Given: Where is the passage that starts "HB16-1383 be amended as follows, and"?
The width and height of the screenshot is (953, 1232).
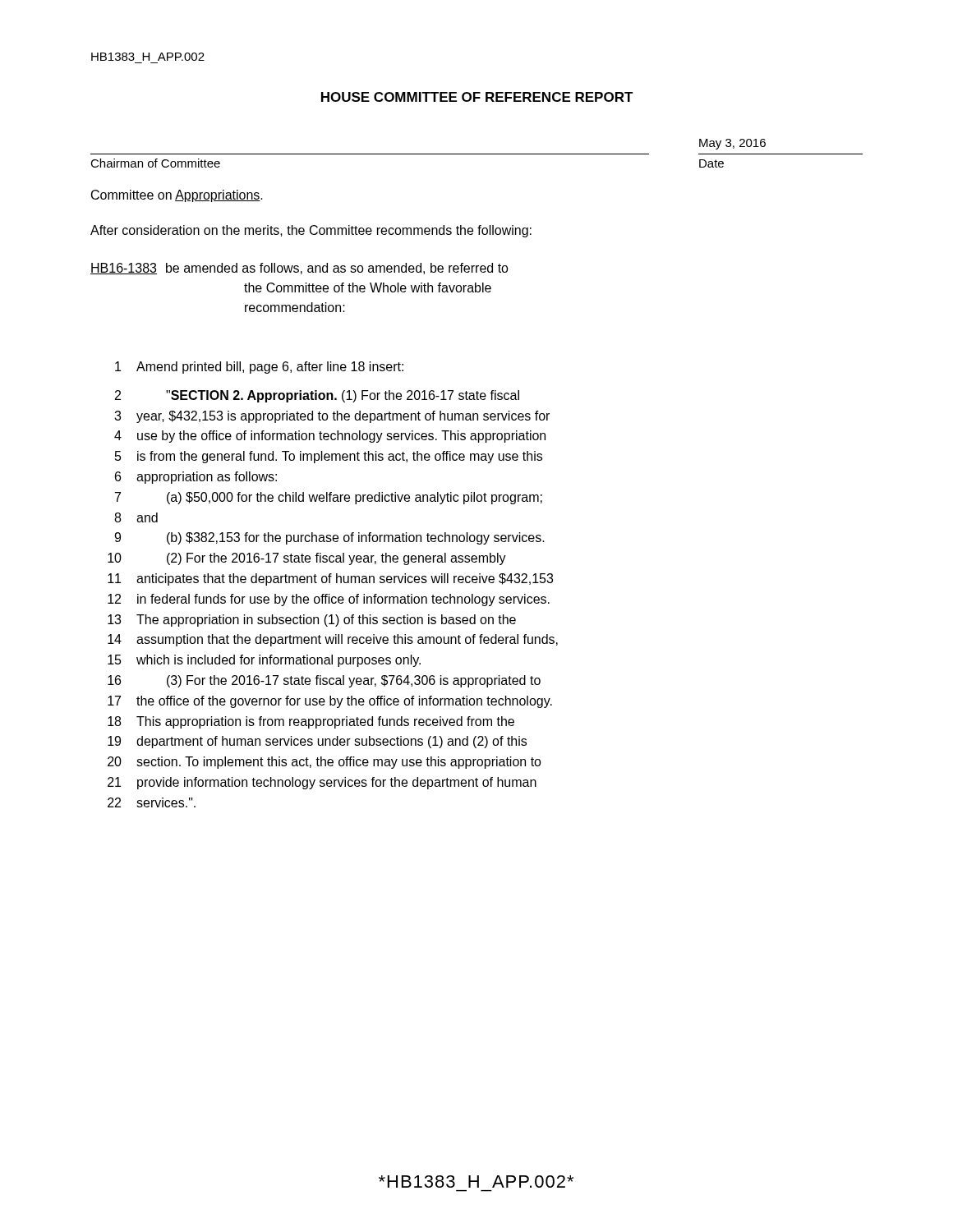Looking at the screenshot, I should click(476, 288).
